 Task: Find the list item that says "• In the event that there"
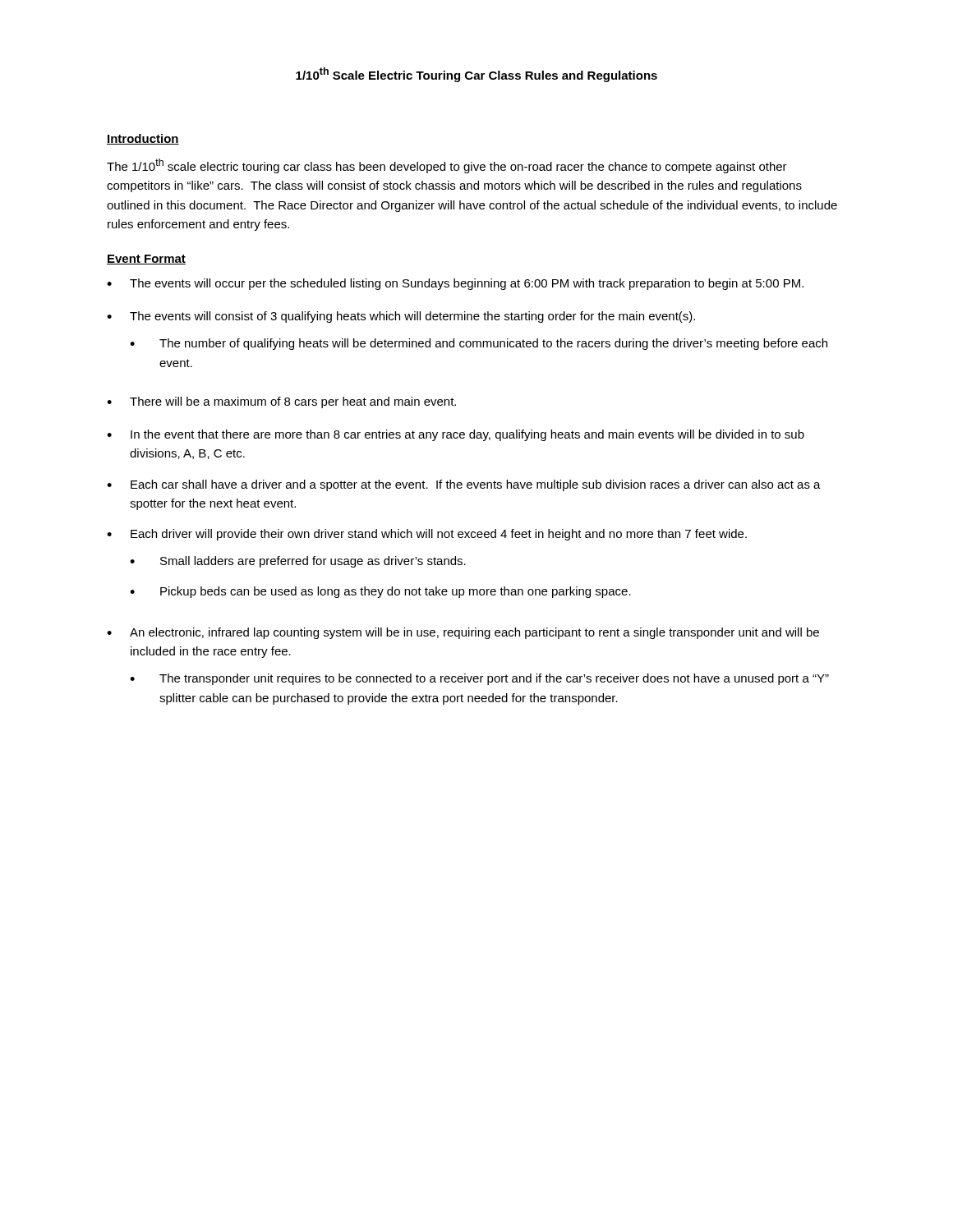pos(476,444)
